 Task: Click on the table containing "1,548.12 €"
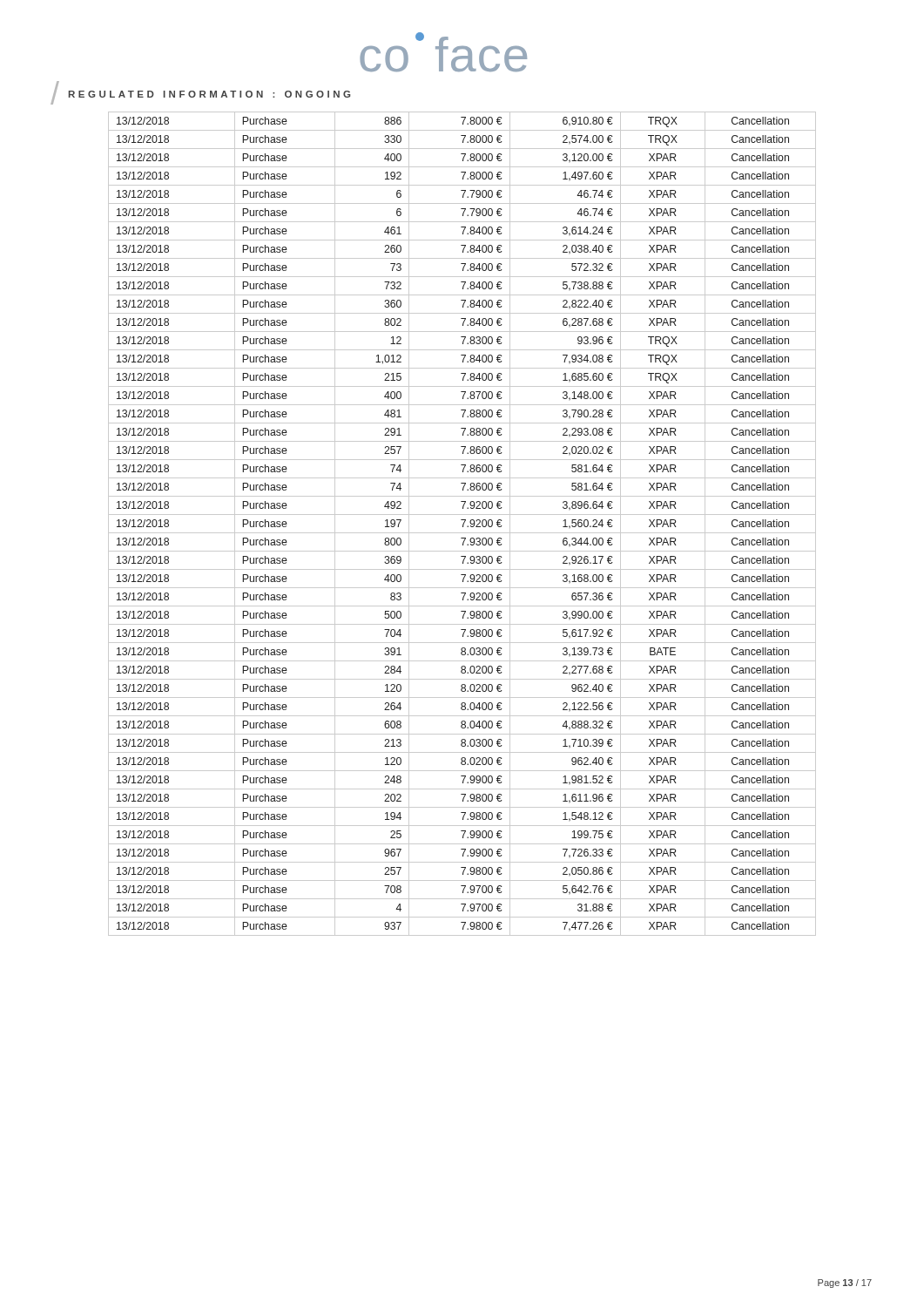coord(462,524)
